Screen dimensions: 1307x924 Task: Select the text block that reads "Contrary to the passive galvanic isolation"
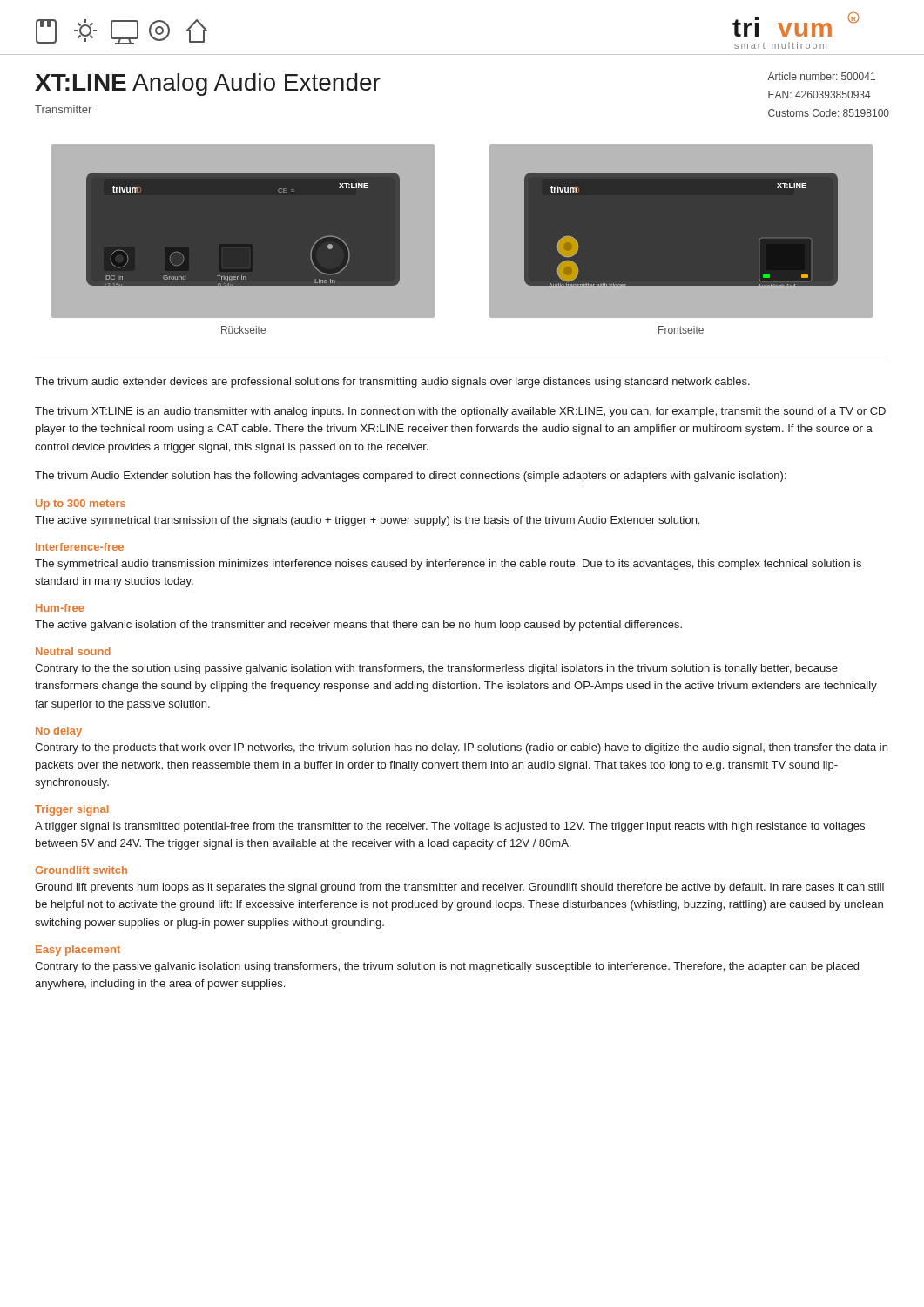tap(447, 974)
